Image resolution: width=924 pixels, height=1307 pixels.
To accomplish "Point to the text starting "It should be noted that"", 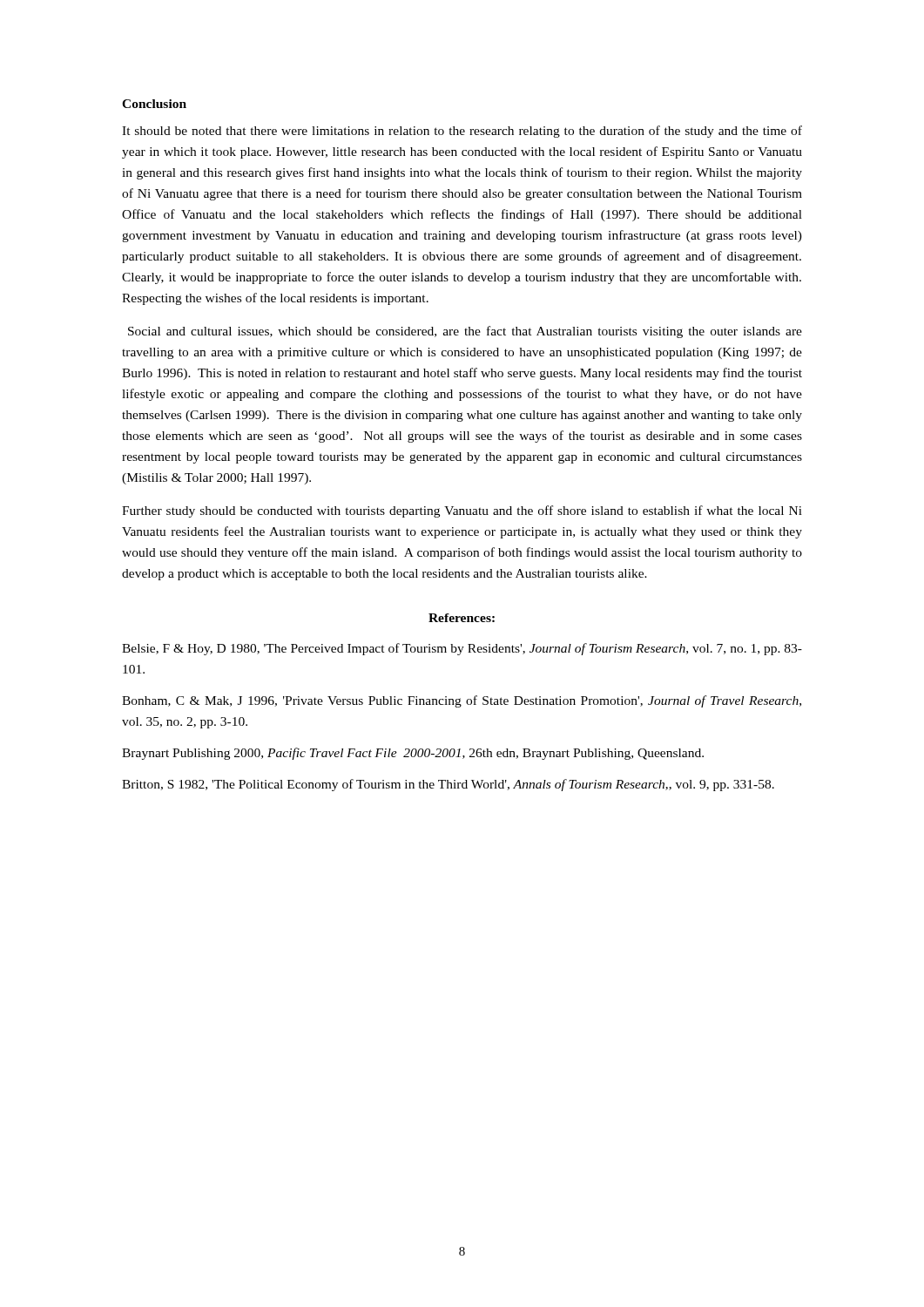I will [462, 214].
